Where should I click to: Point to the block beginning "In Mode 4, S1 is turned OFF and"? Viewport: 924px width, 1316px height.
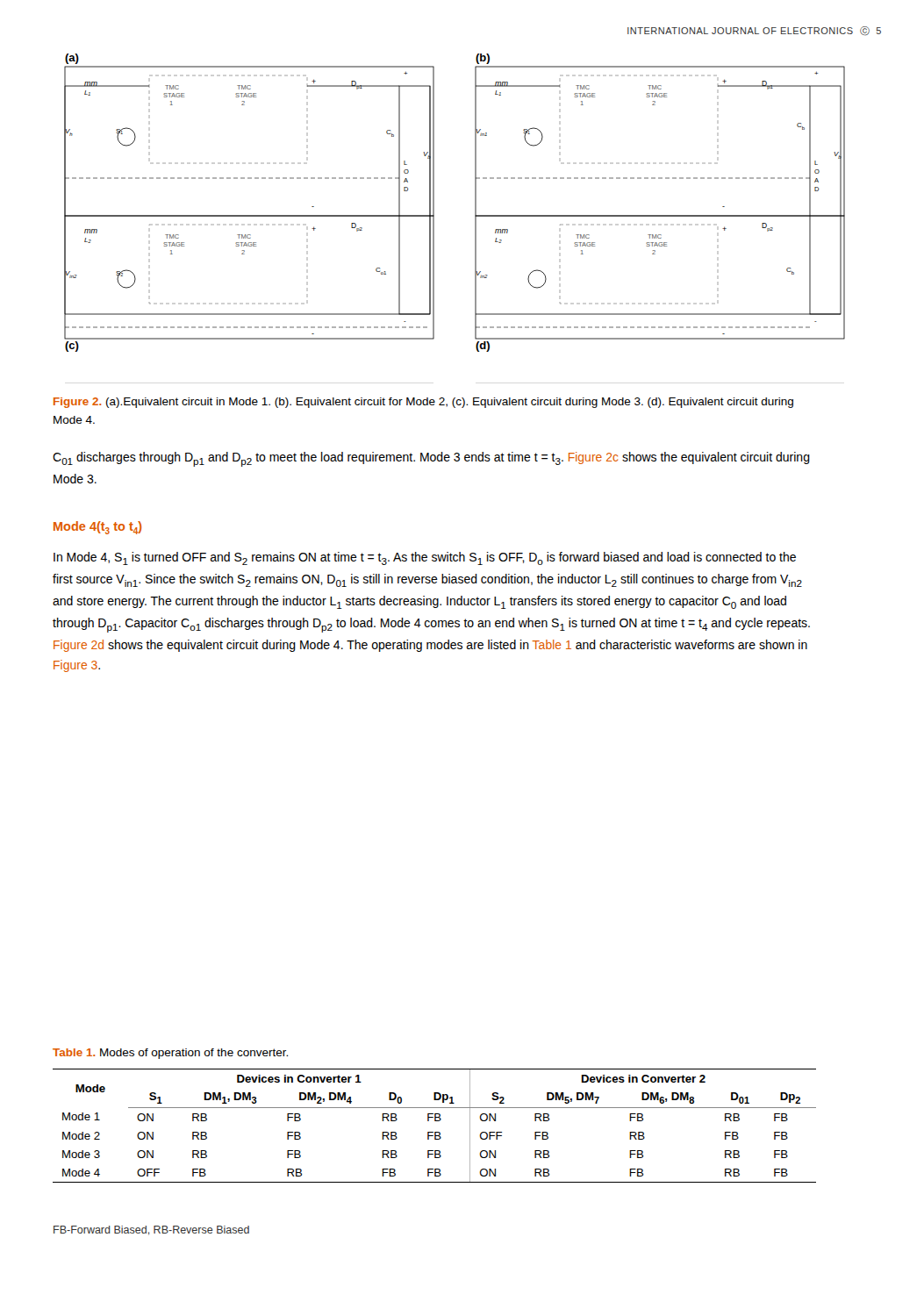click(432, 611)
